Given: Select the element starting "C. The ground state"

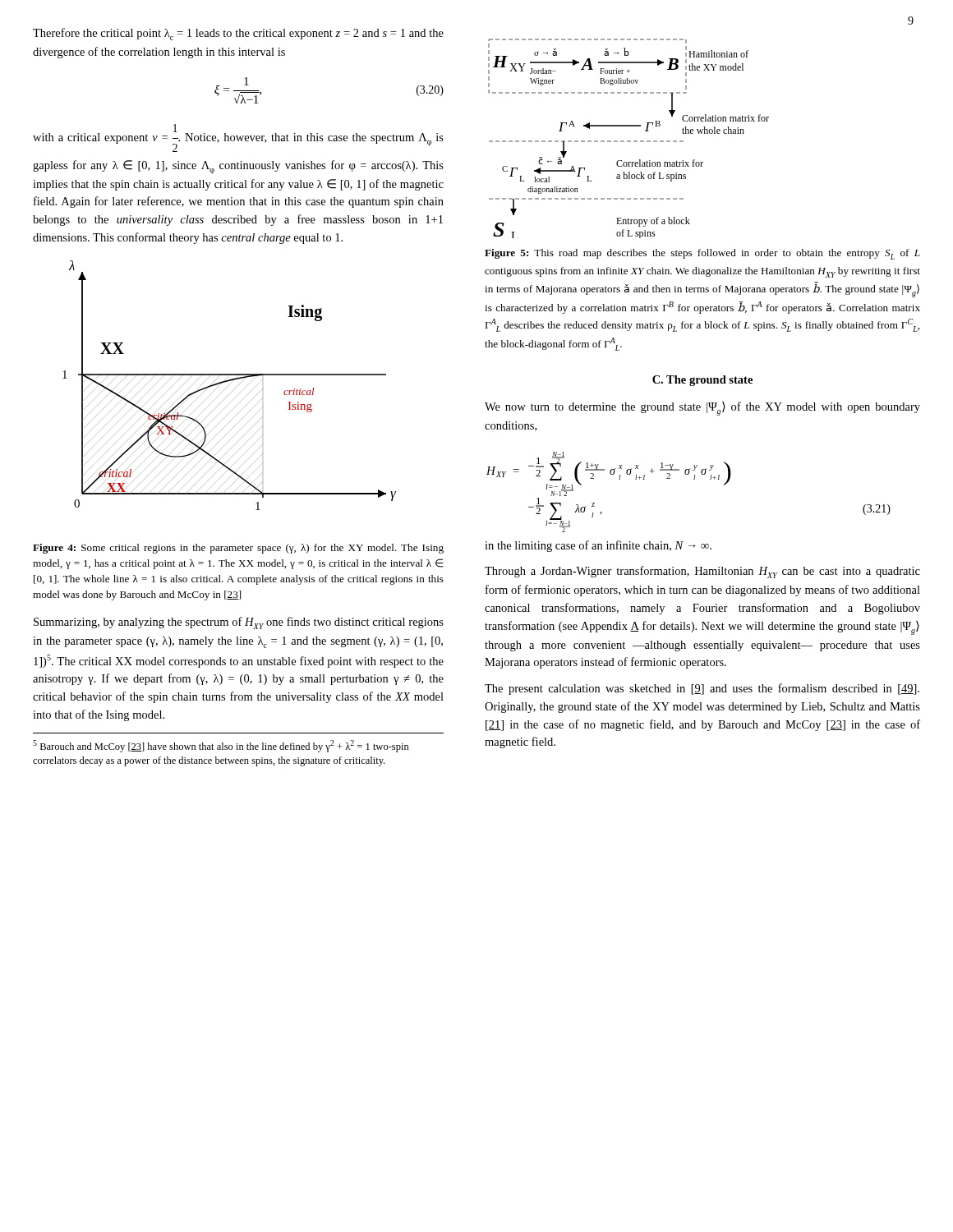Looking at the screenshot, I should [x=702, y=379].
